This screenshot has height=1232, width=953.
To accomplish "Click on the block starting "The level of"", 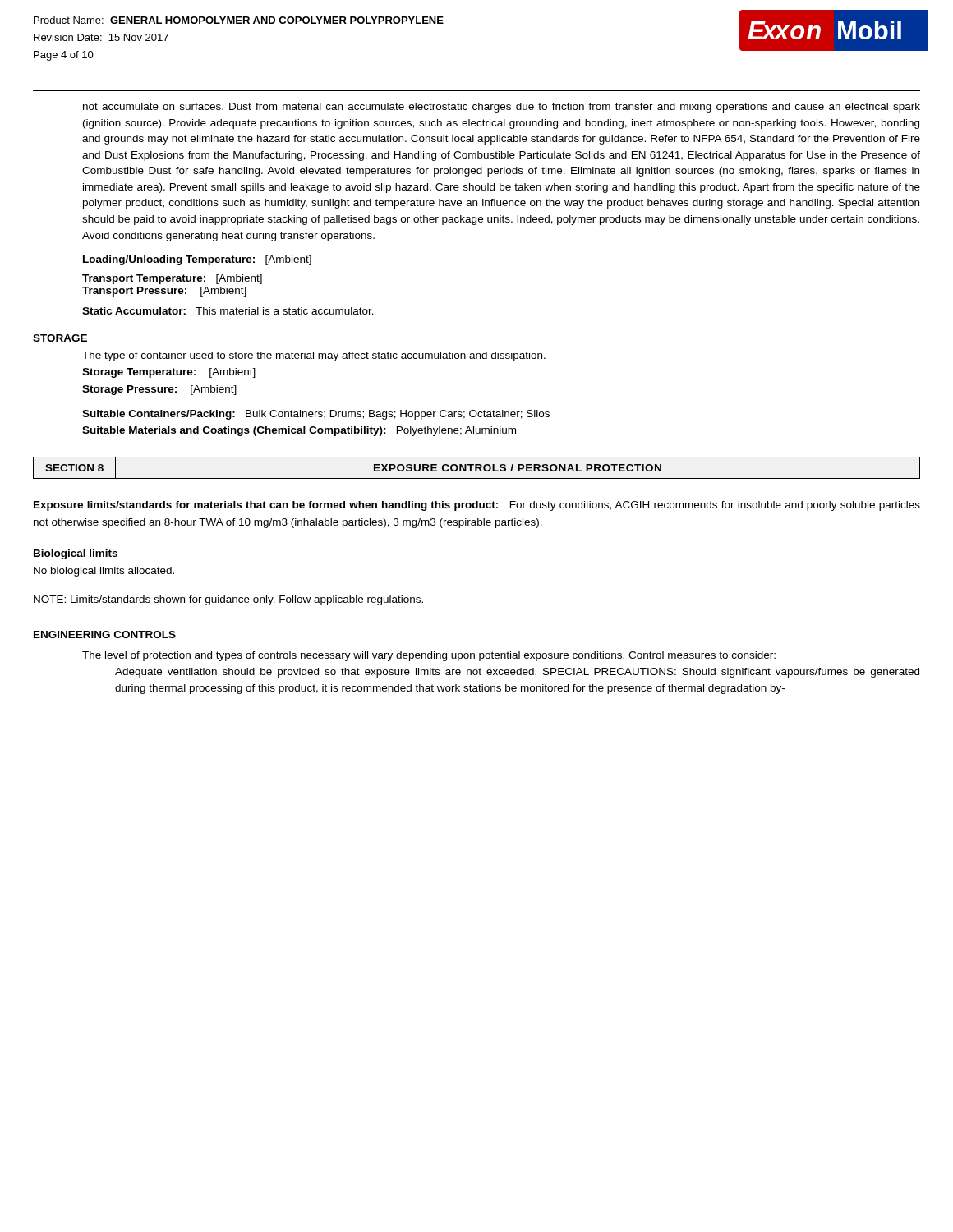I will pos(501,673).
